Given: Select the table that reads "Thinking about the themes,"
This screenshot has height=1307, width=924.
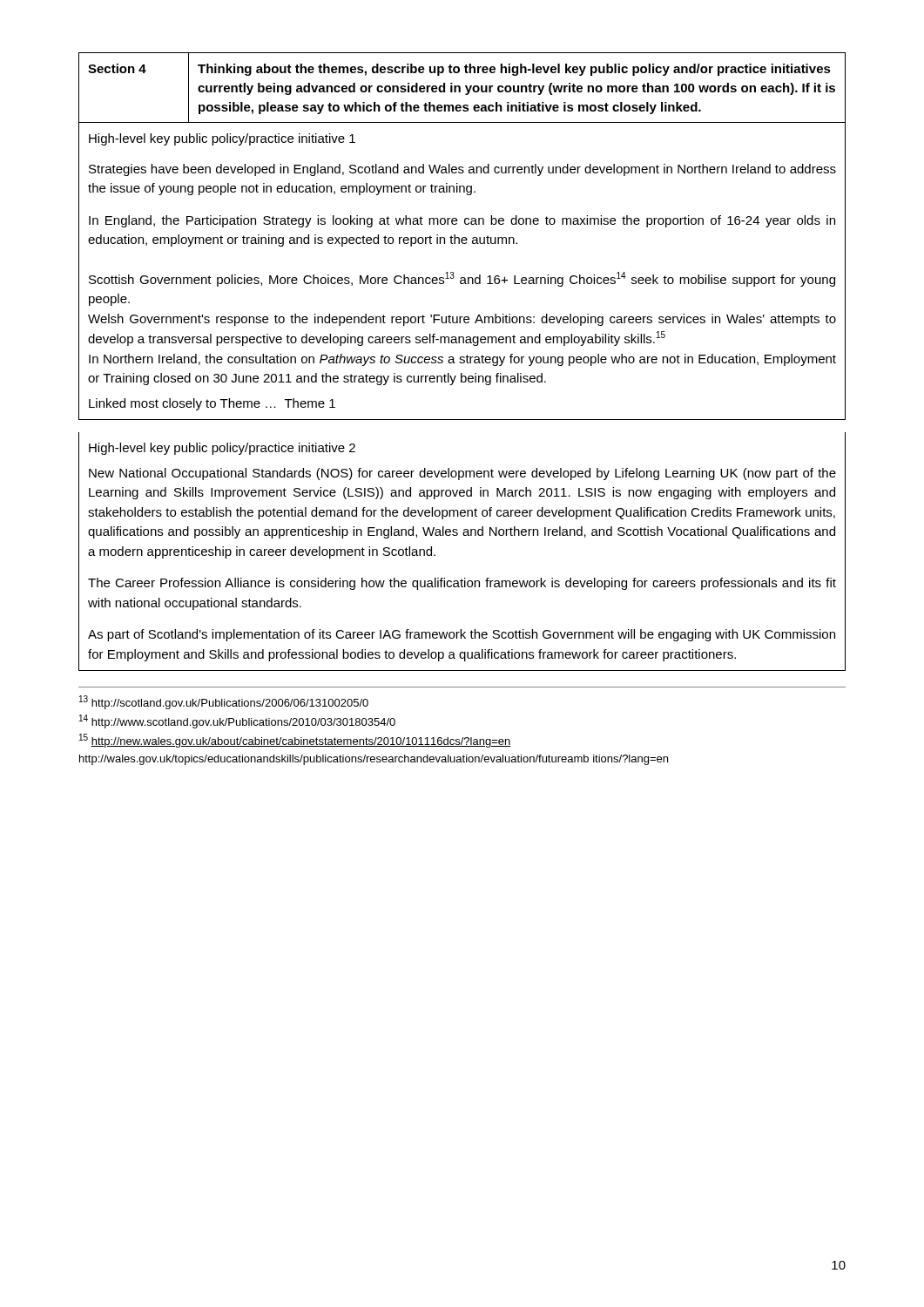Looking at the screenshot, I should (x=462, y=88).
